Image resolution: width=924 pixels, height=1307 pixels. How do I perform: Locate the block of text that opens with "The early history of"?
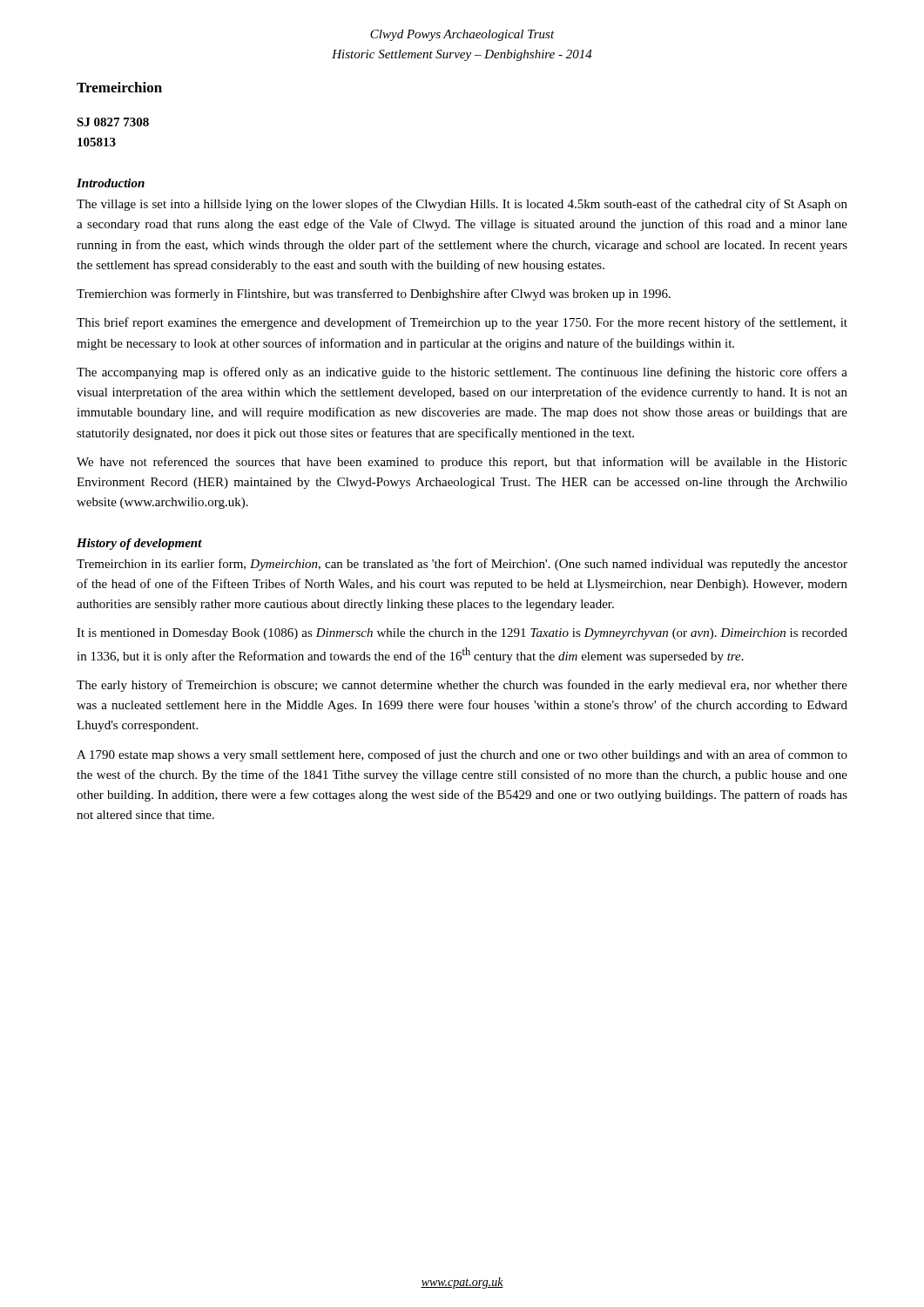[x=462, y=705]
